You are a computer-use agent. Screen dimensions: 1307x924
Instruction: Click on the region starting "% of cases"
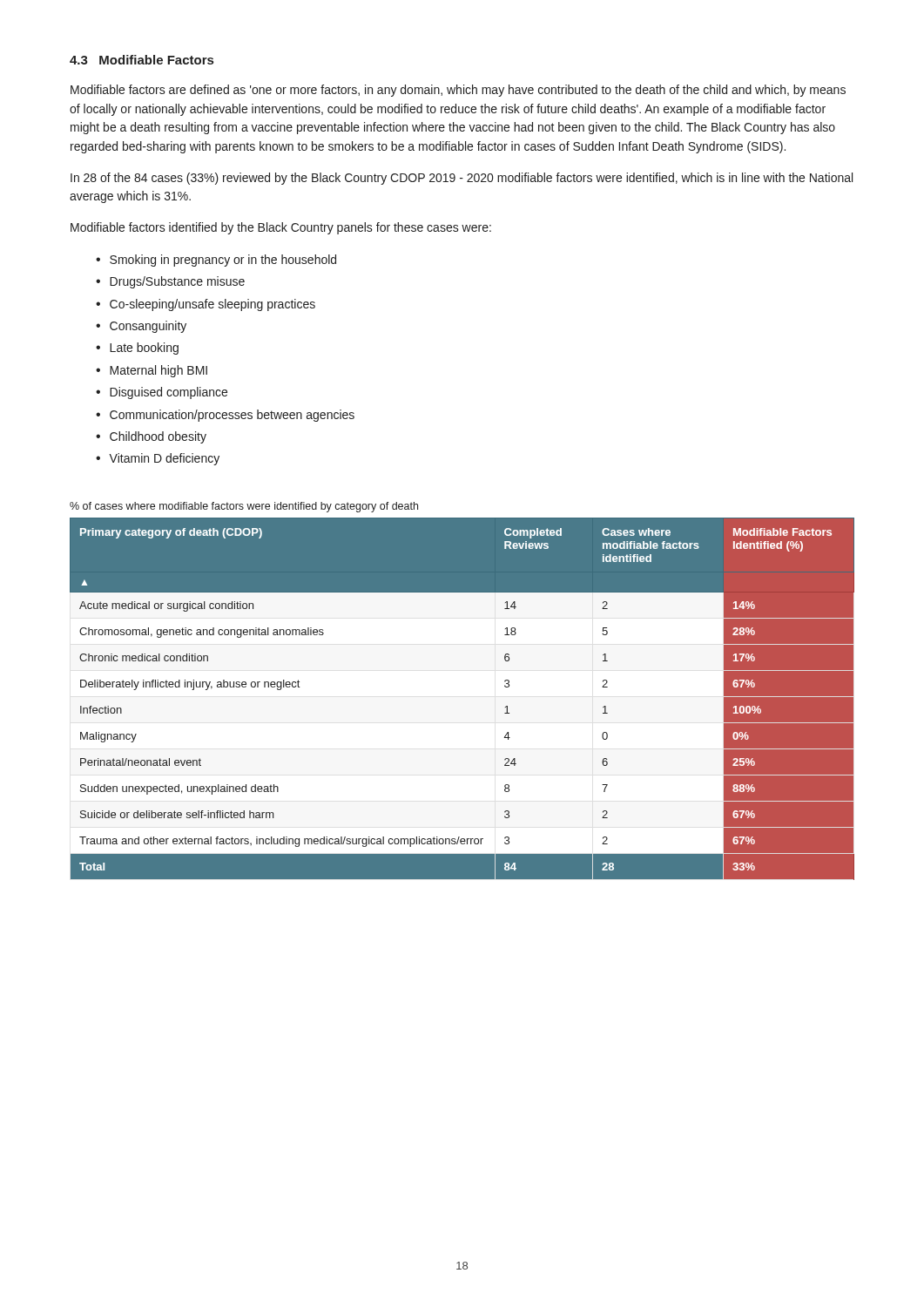pos(244,506)
